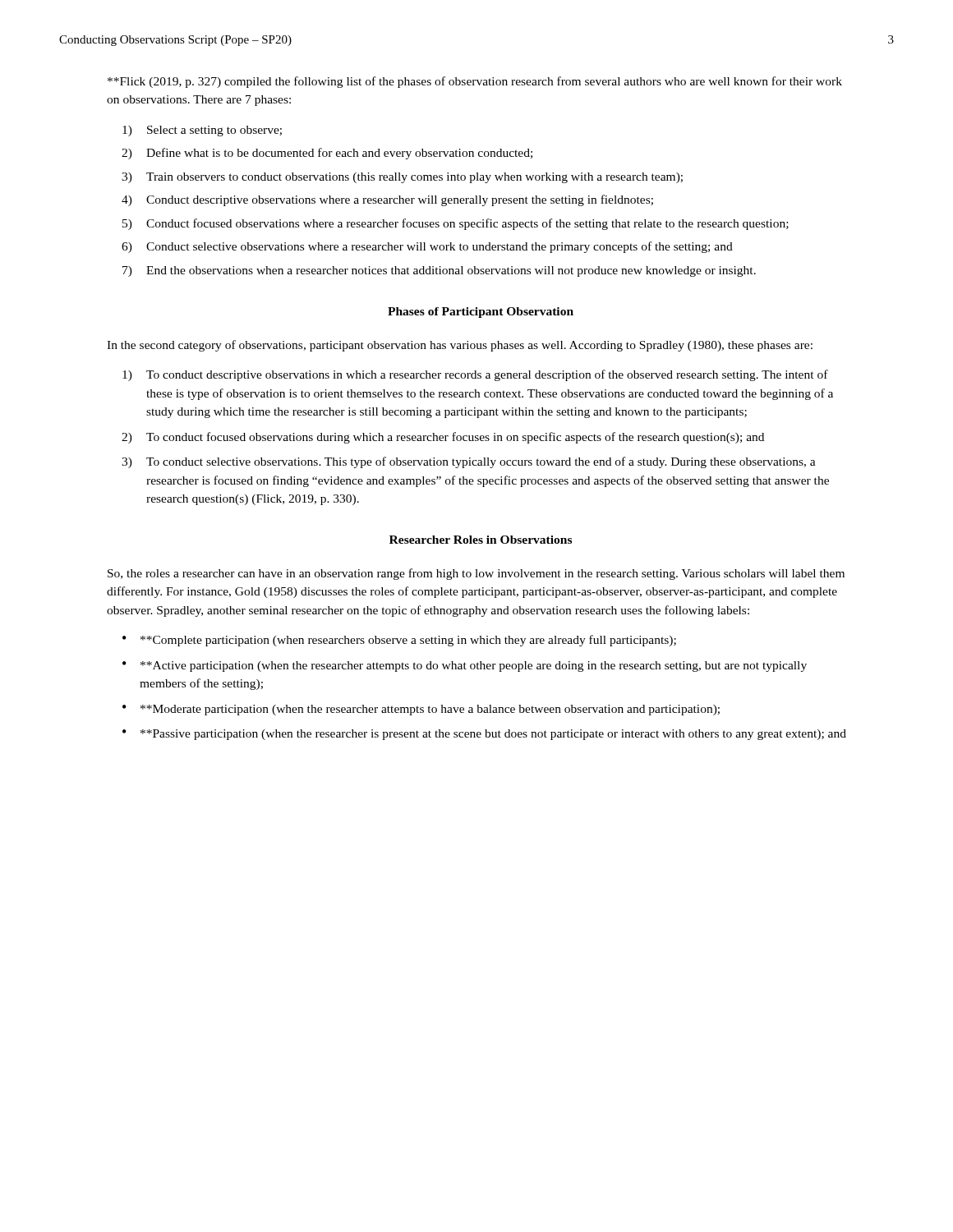Screen dimensions: 1232x953
Task: Locate the list item that reads "2) Define what is to be documented for"
Action: point(327,153)
